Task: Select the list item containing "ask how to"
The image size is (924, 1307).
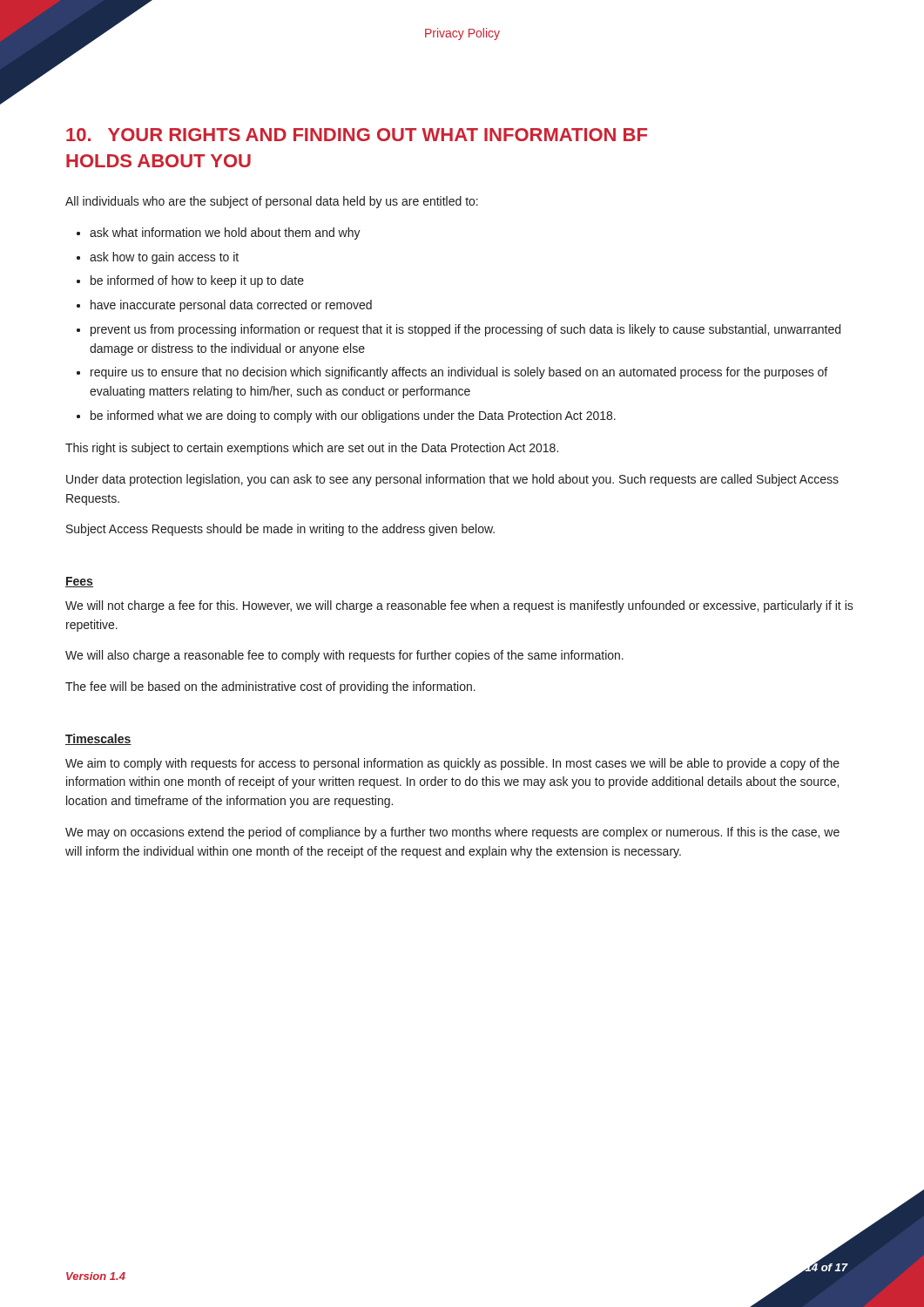Action: (164, 258)
